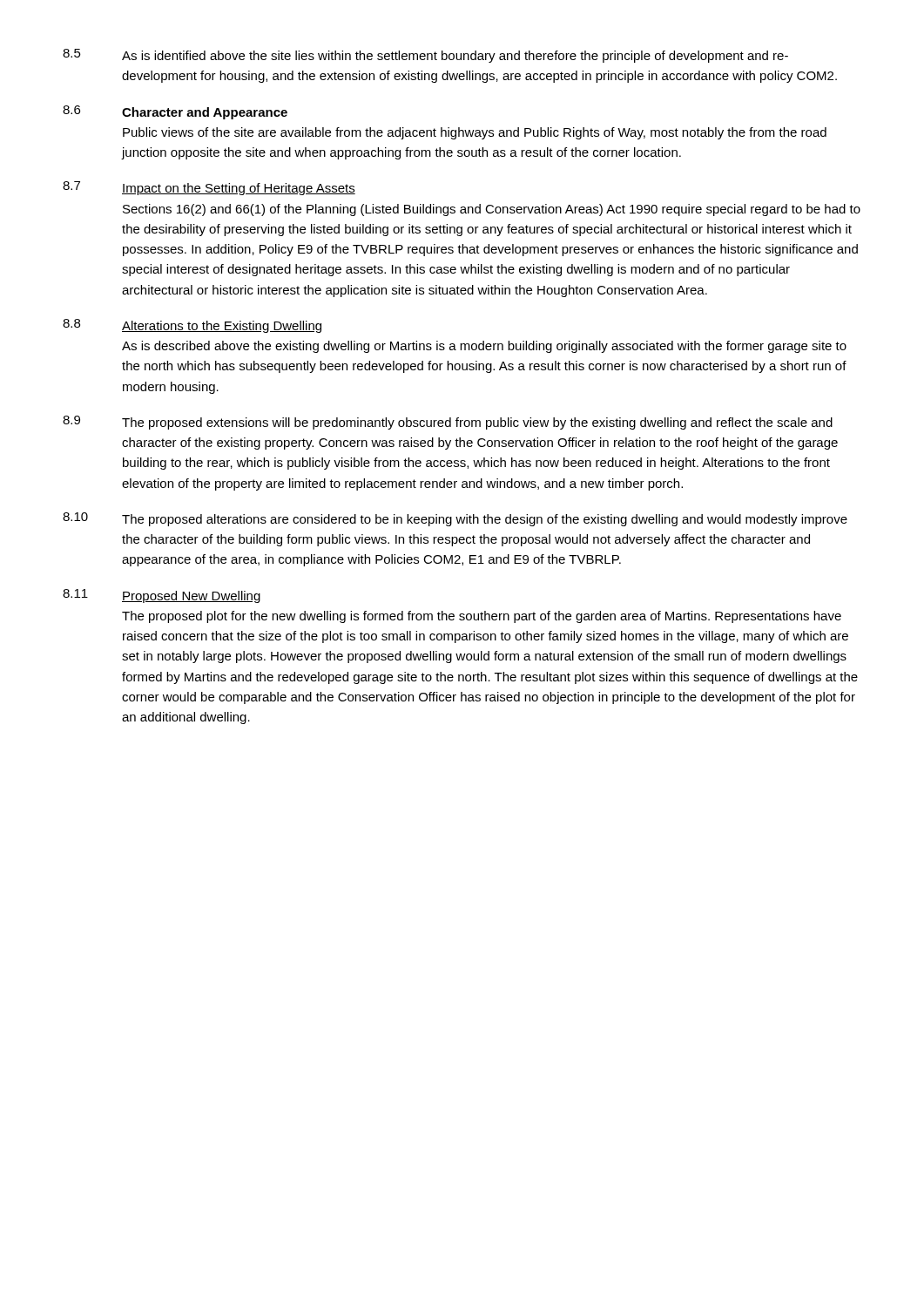Point to the passage starting "8.11 Proposed New Dwelling The proposed plot"
Image resolution: width=924 pixels, height=1307 pixels.
[462, 656]
